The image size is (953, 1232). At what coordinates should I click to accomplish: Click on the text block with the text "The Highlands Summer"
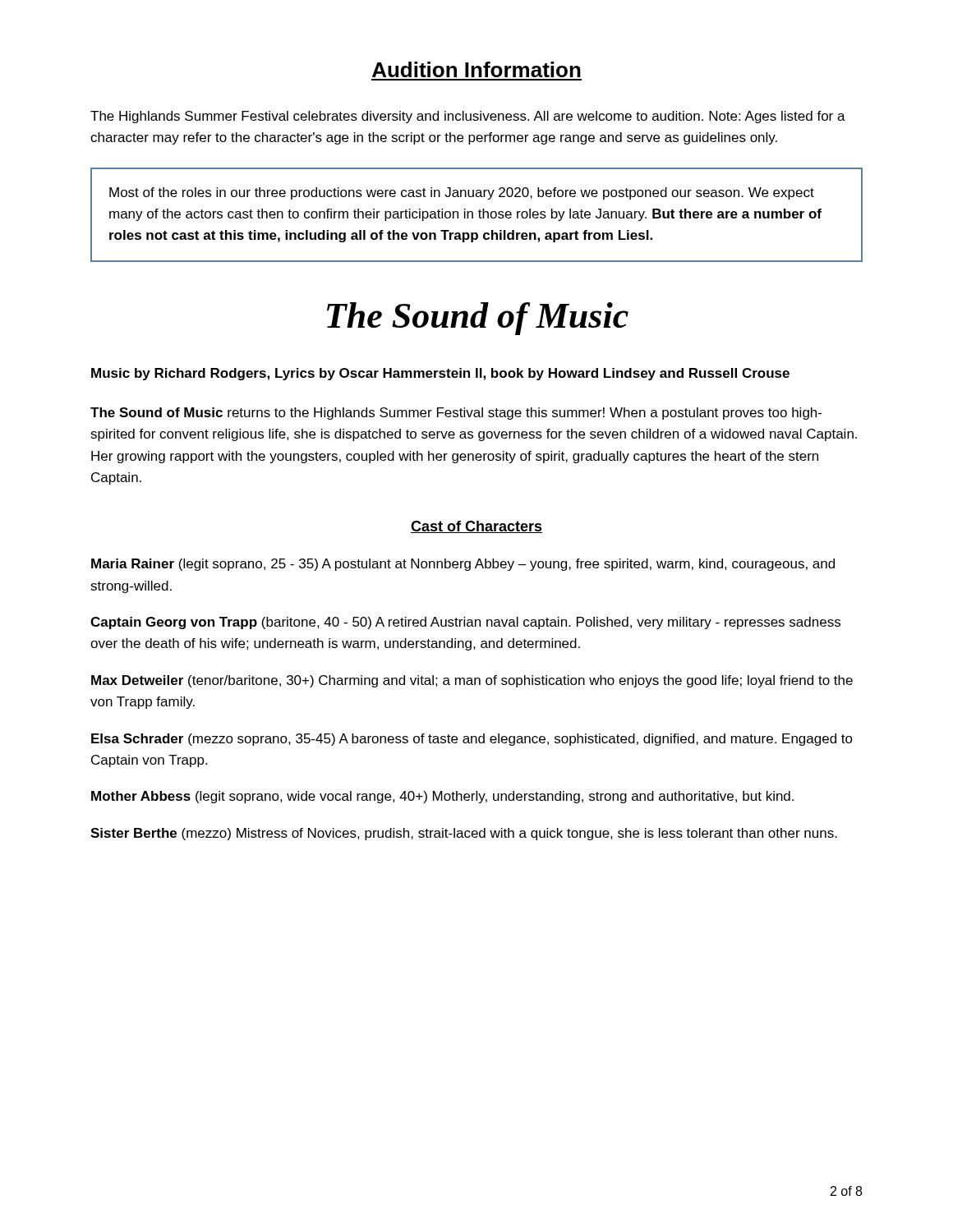(468, 127)
